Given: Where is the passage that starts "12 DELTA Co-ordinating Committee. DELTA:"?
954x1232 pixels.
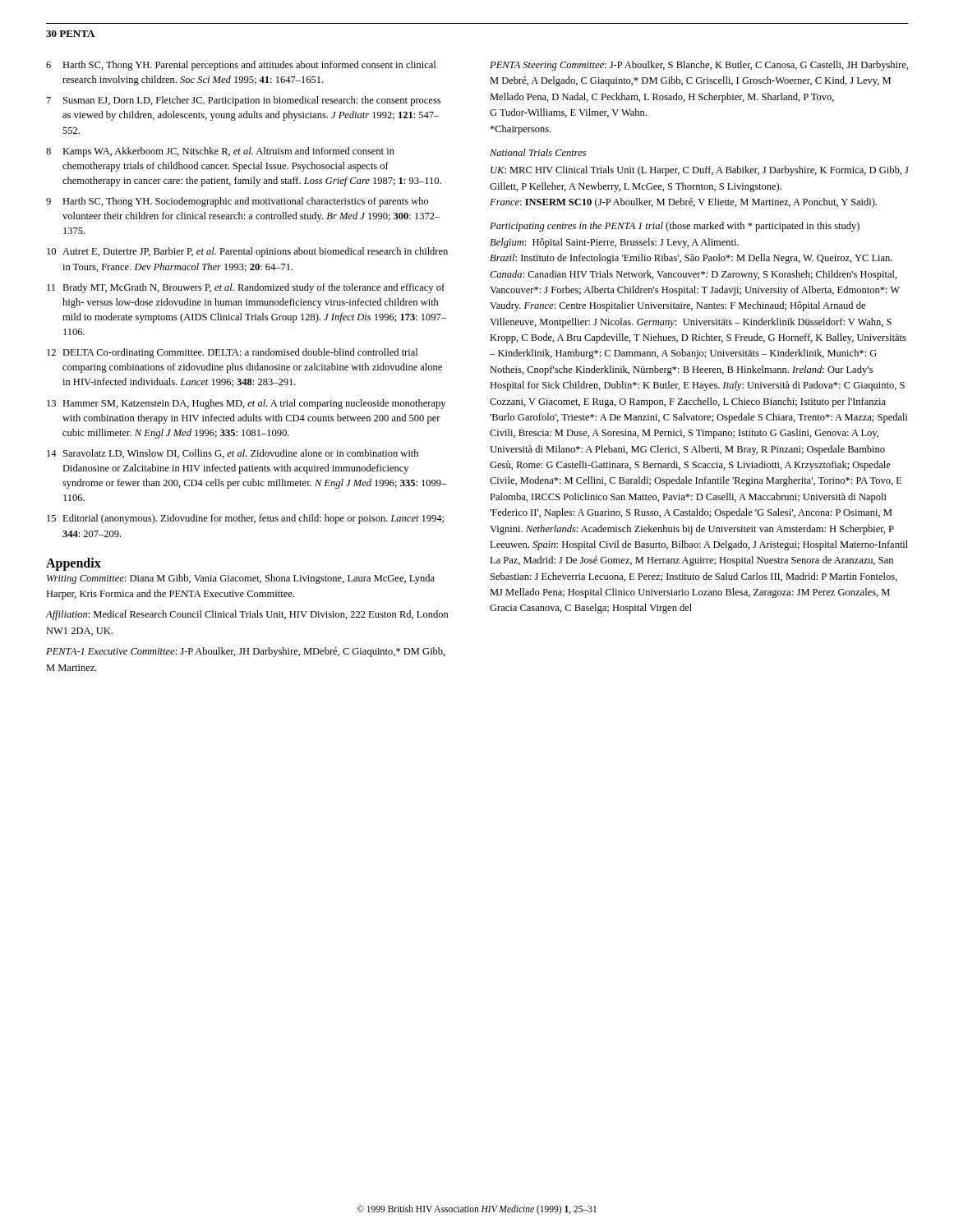Looking at the screenshot, I should [x=247, y=367].
